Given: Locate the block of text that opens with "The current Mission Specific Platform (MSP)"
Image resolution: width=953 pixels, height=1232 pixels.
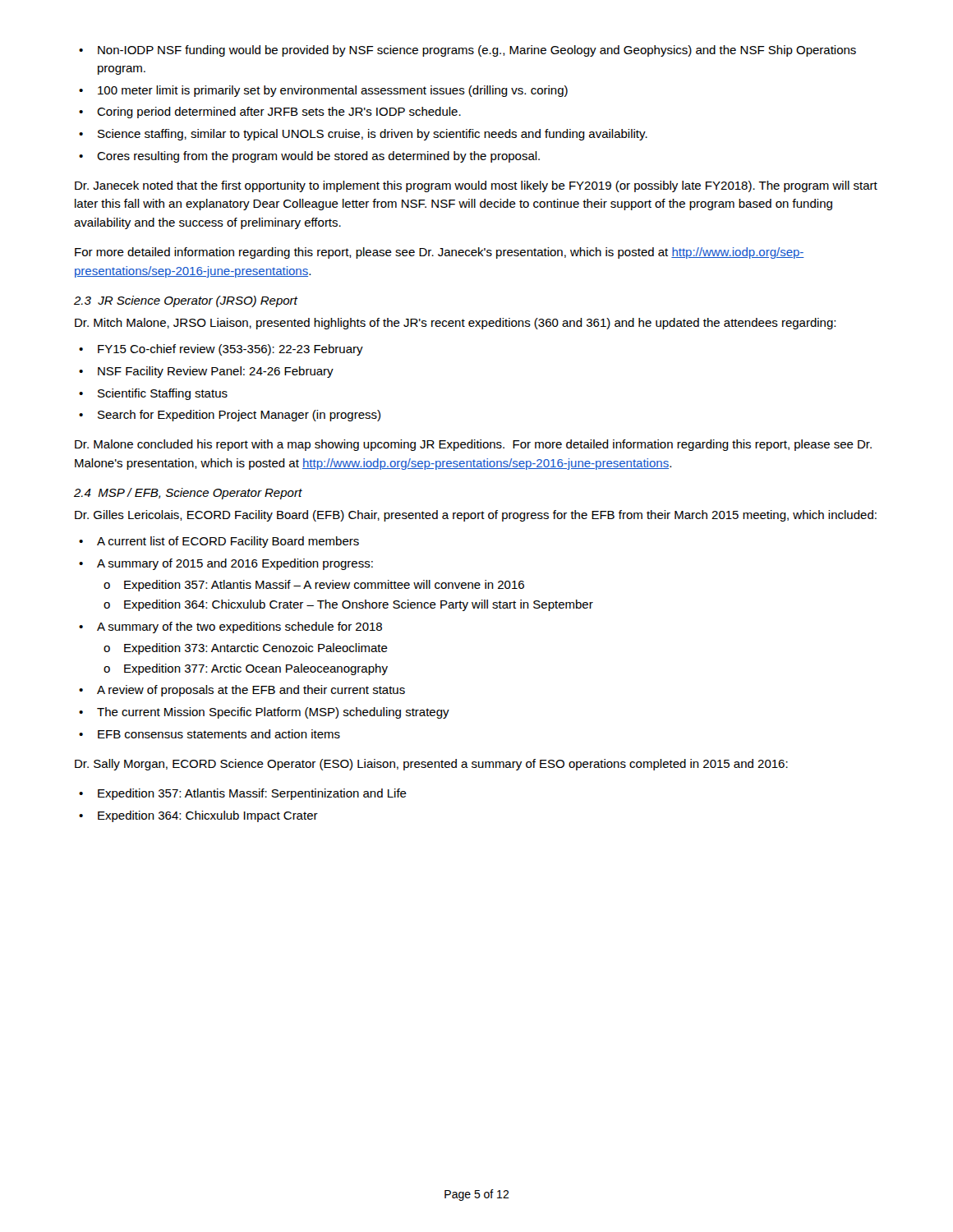Looking at the screenshot, I should 264,713.
